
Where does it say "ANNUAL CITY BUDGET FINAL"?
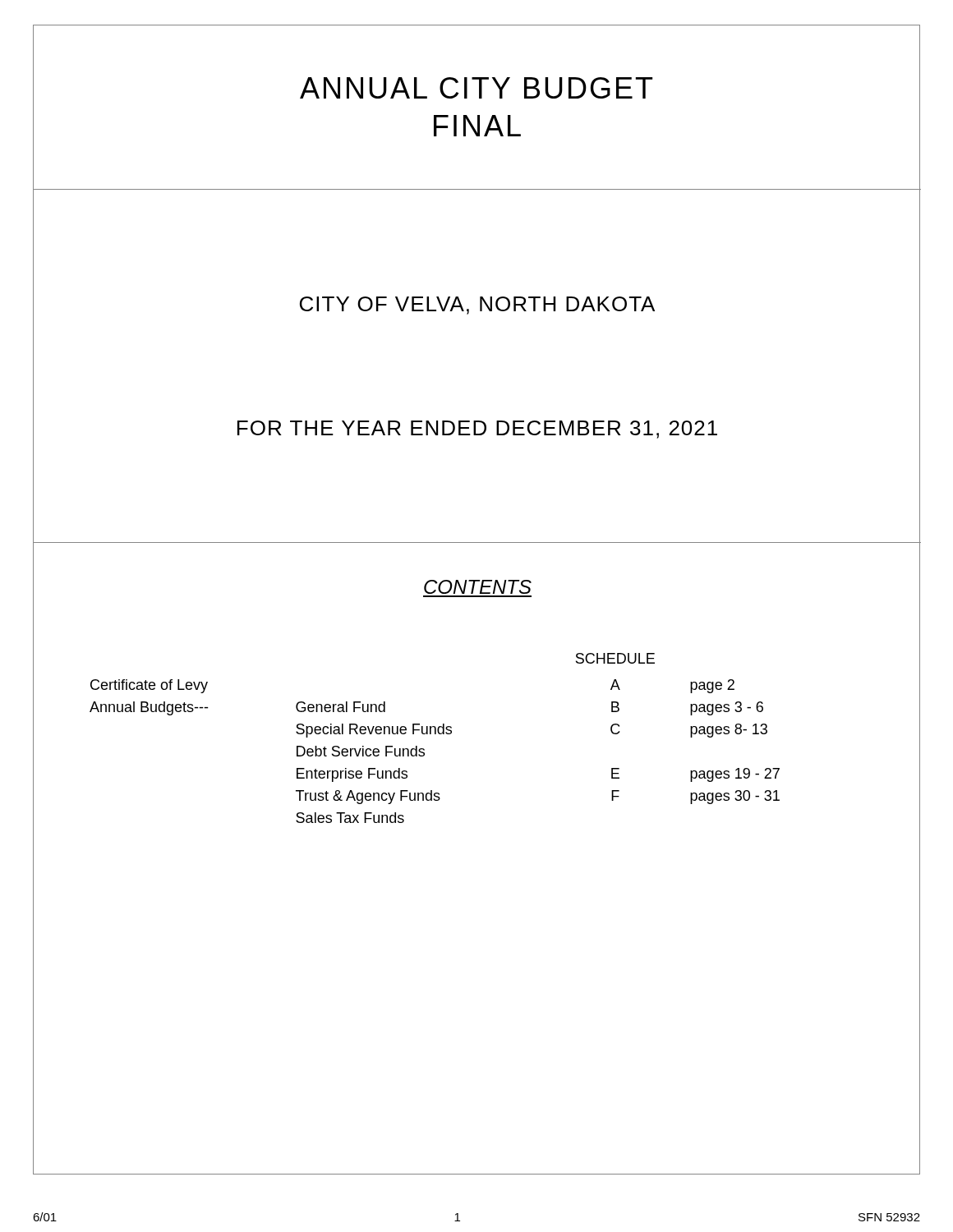point(477,107)
